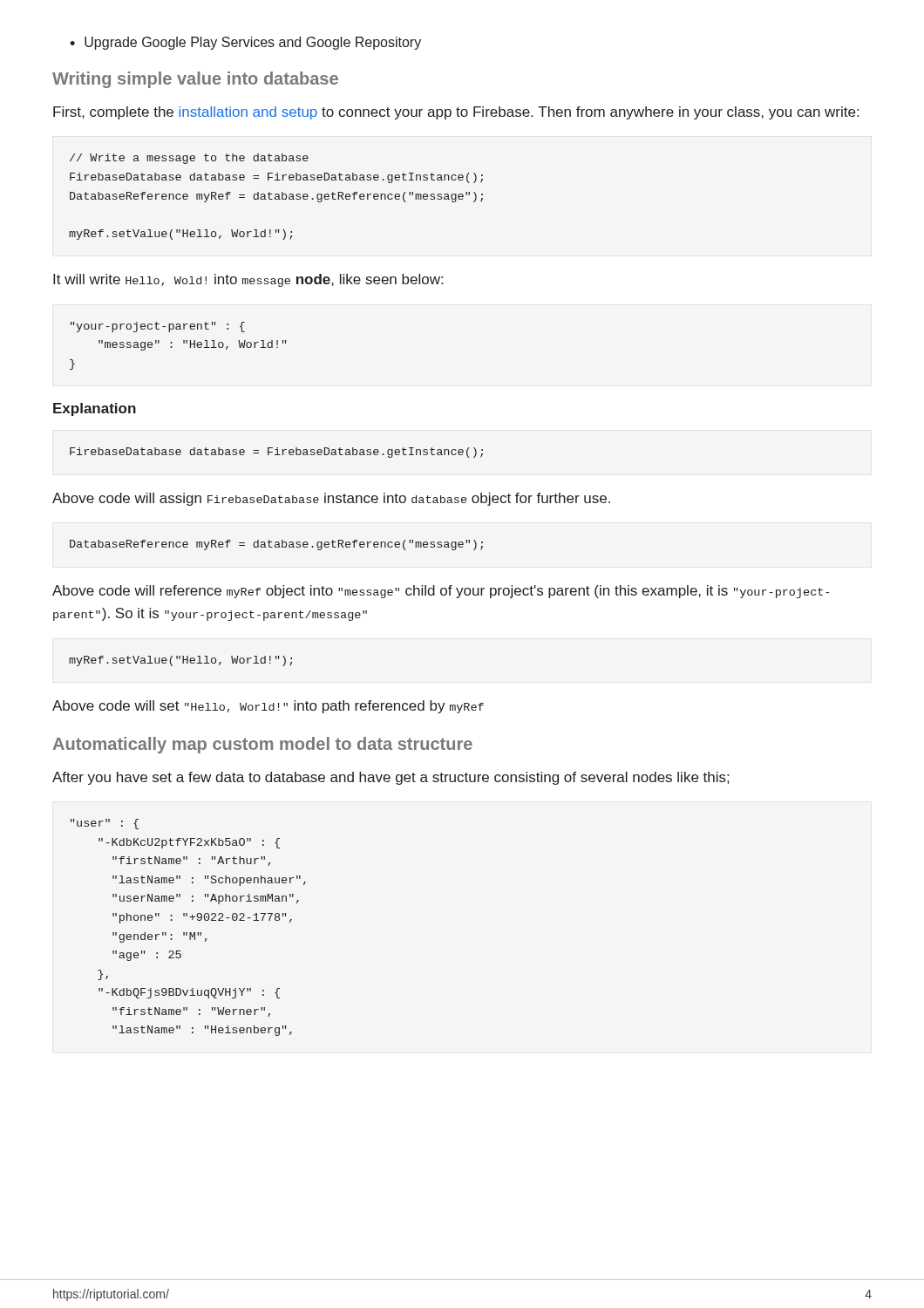Select the element starting "Writing simple value into database"
Viewport: 924px width, 1308px height.
pyautogui.click(x=196, y=78)
